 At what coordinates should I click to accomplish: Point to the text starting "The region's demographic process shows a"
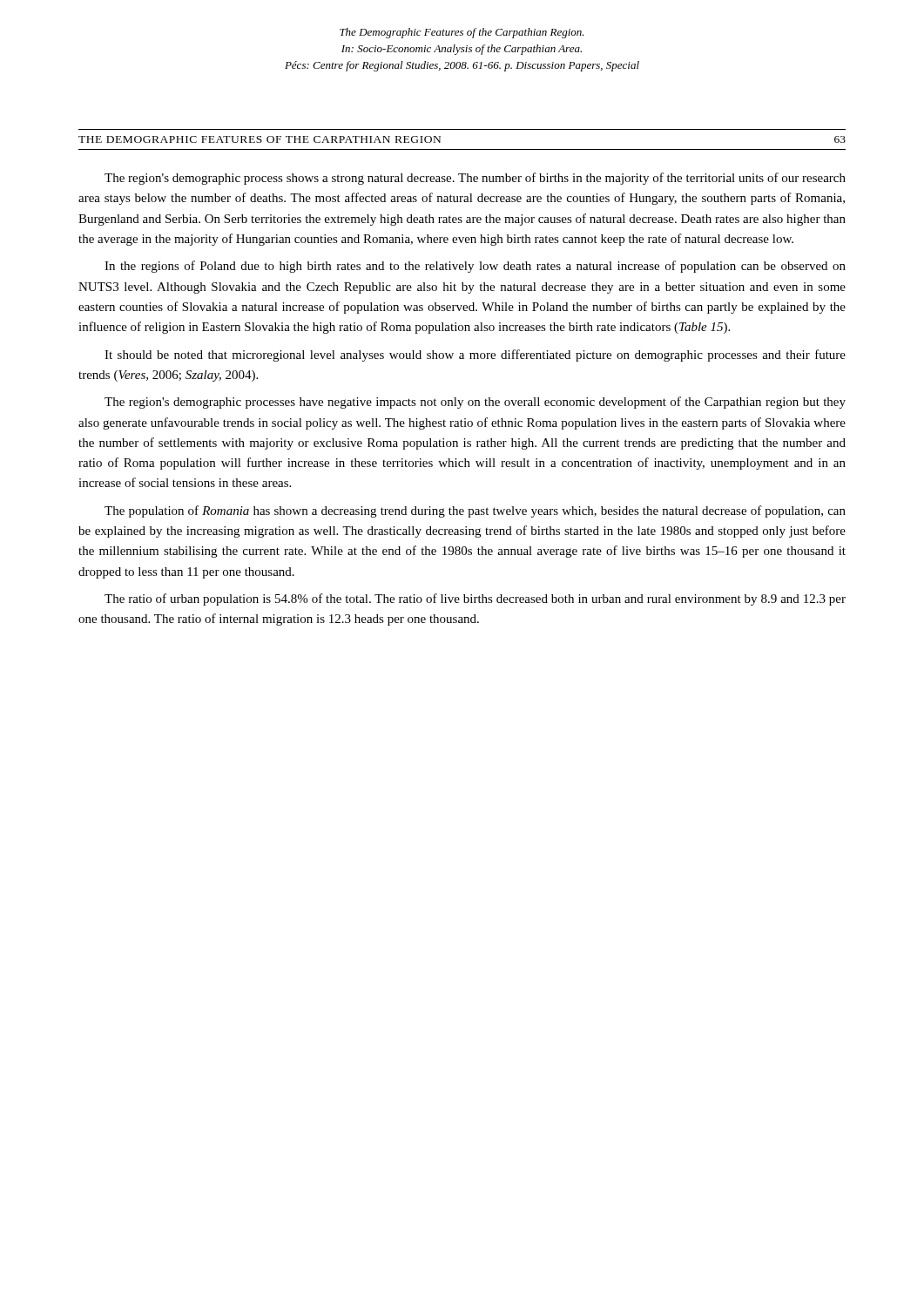click(x=462, y=399)
